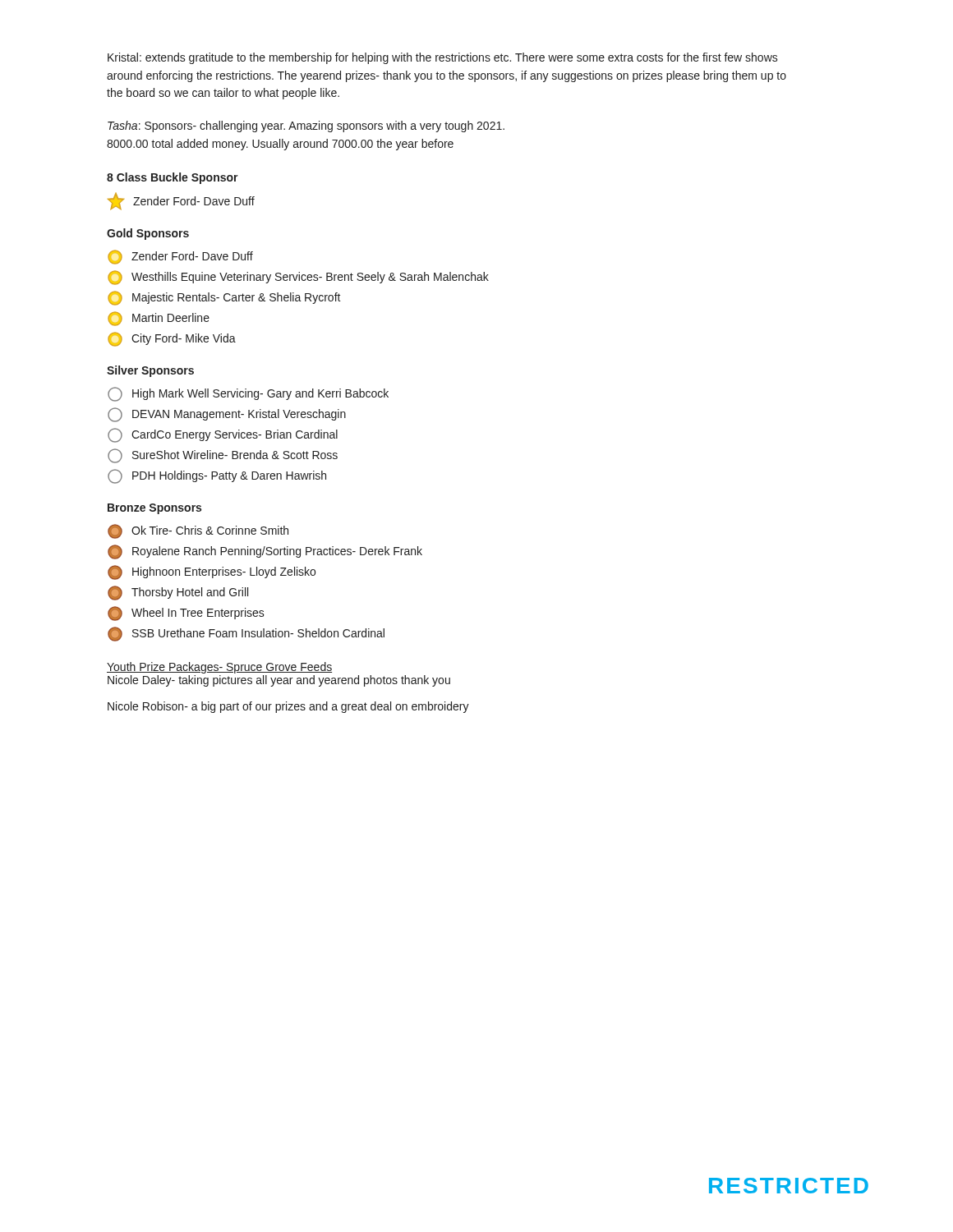
Task: Find the list item that says "Wheel In Tree"
Action: pyautogui.click(x=186, y=613)
